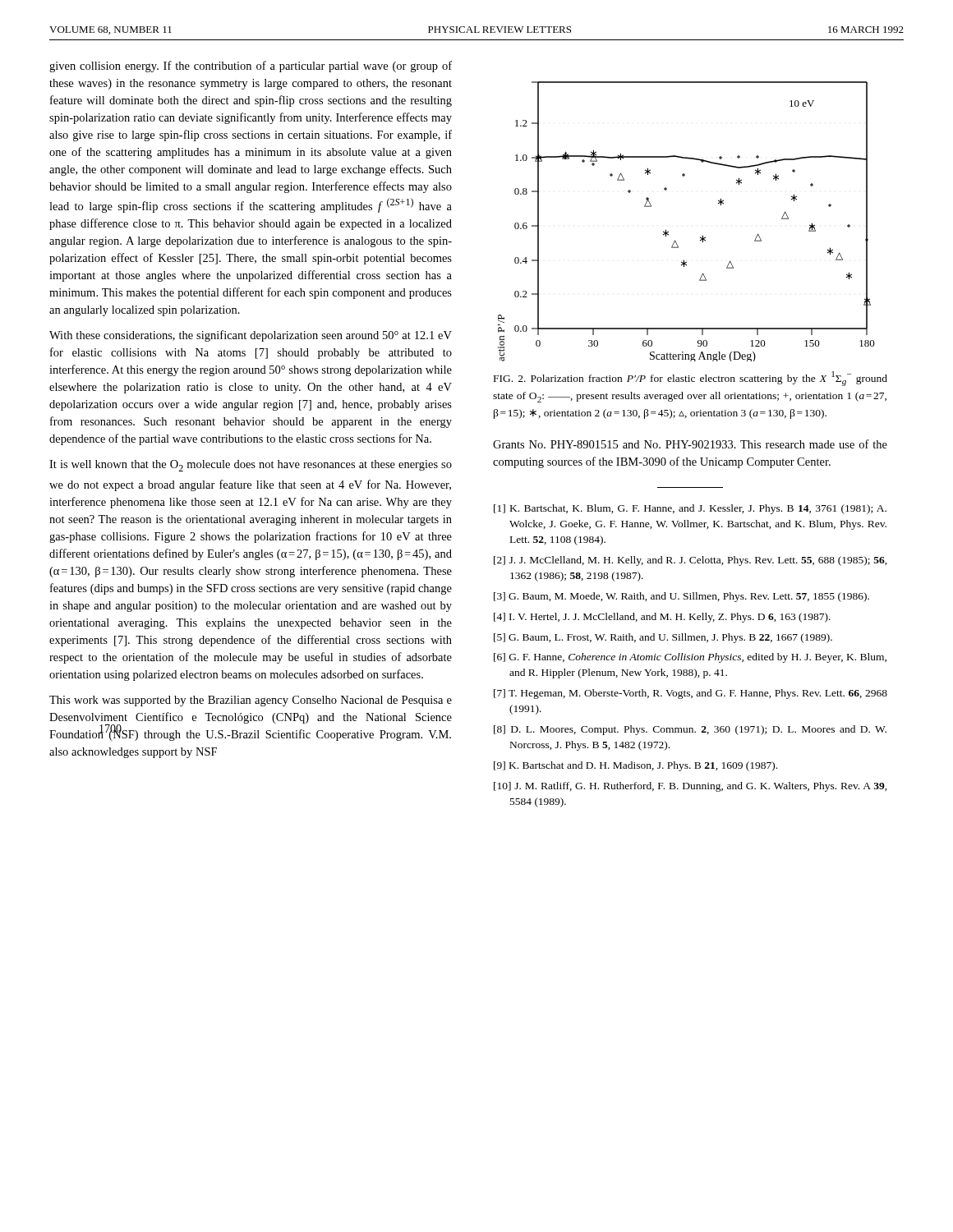953x1232 pixels.
Task: Click the passage that begins "[10] J. M. Ratliff, G."
Action: click(x=690, y=793)
